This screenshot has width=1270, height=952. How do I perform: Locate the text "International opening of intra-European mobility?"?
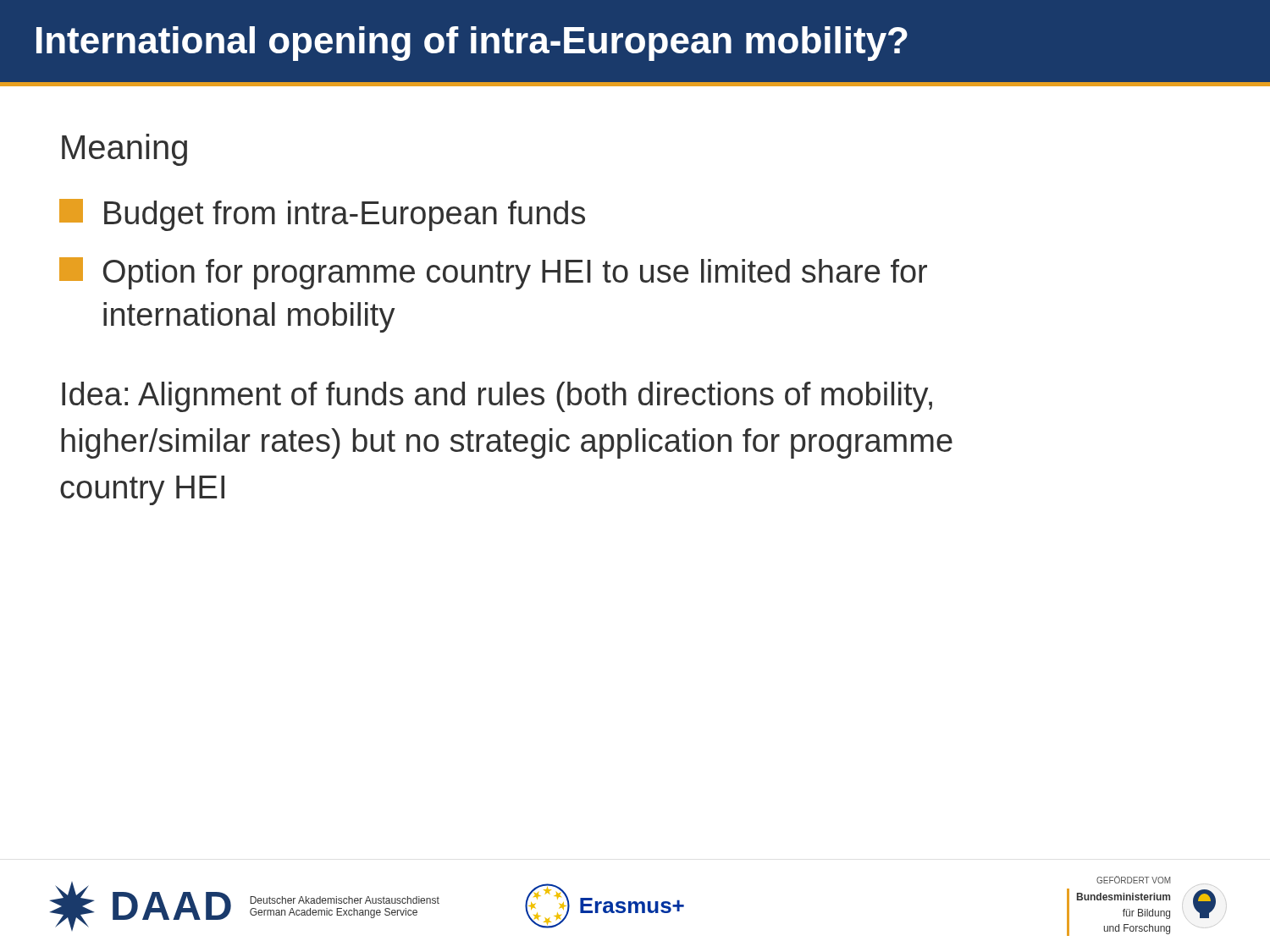point(635,43)
